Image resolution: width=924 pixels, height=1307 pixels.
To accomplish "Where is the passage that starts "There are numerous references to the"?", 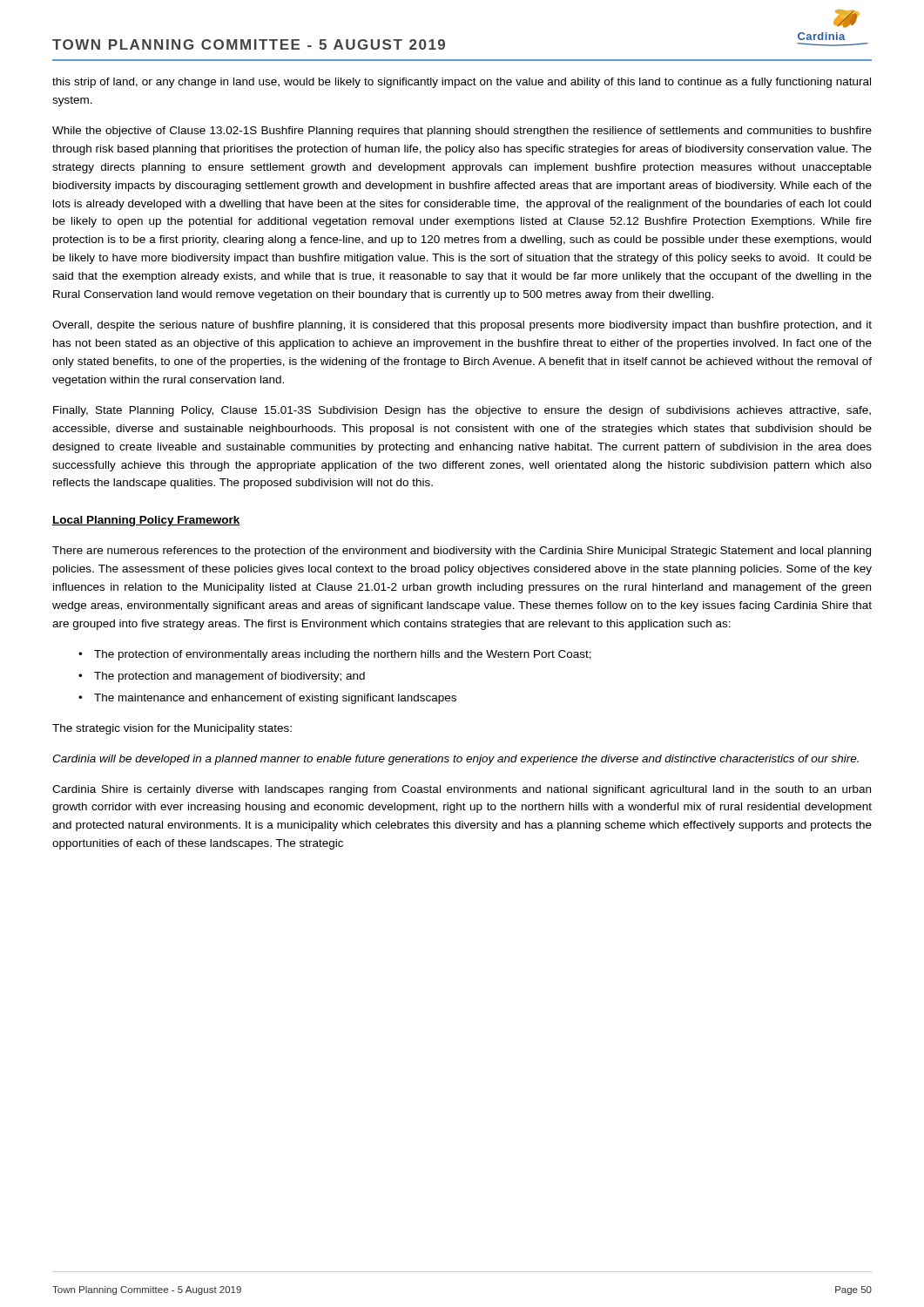I will [462, 587].
